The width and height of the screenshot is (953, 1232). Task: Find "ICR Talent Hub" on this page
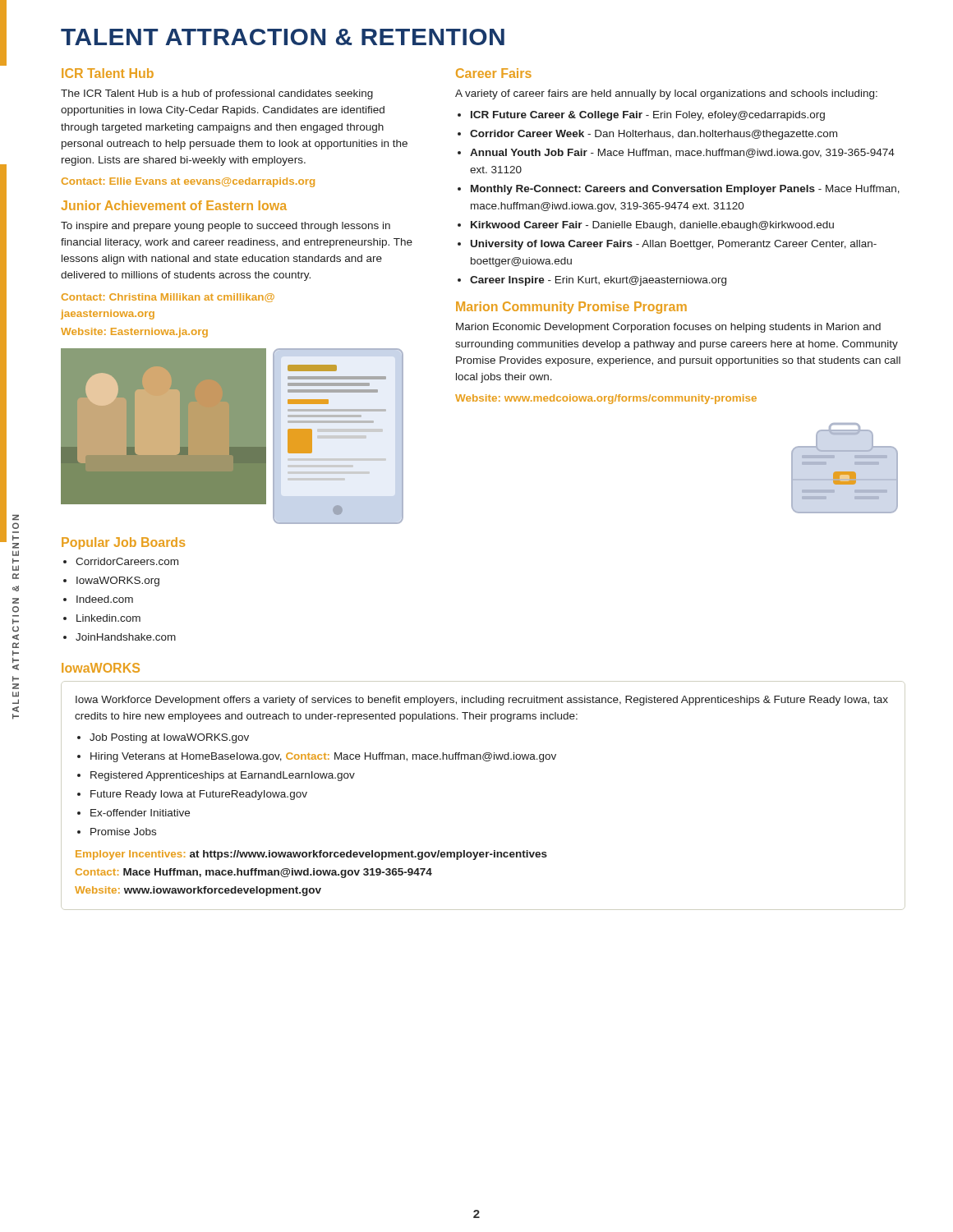[x=107, y=73]
